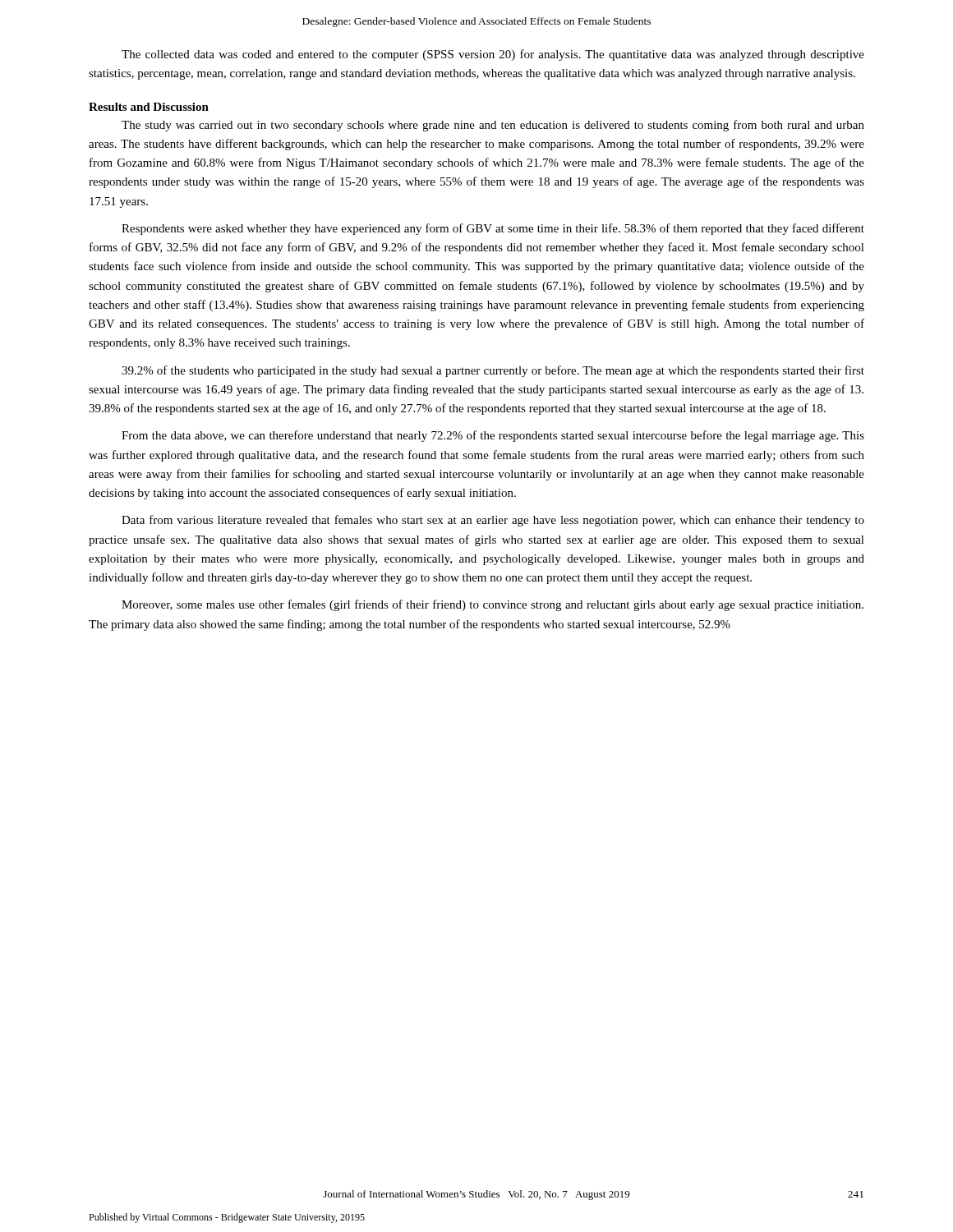This screenshot has height=1232, width=953.
Task: Find the block on this page that starts "Data from various literature revealed that"
Action: (x=476, y=549)
